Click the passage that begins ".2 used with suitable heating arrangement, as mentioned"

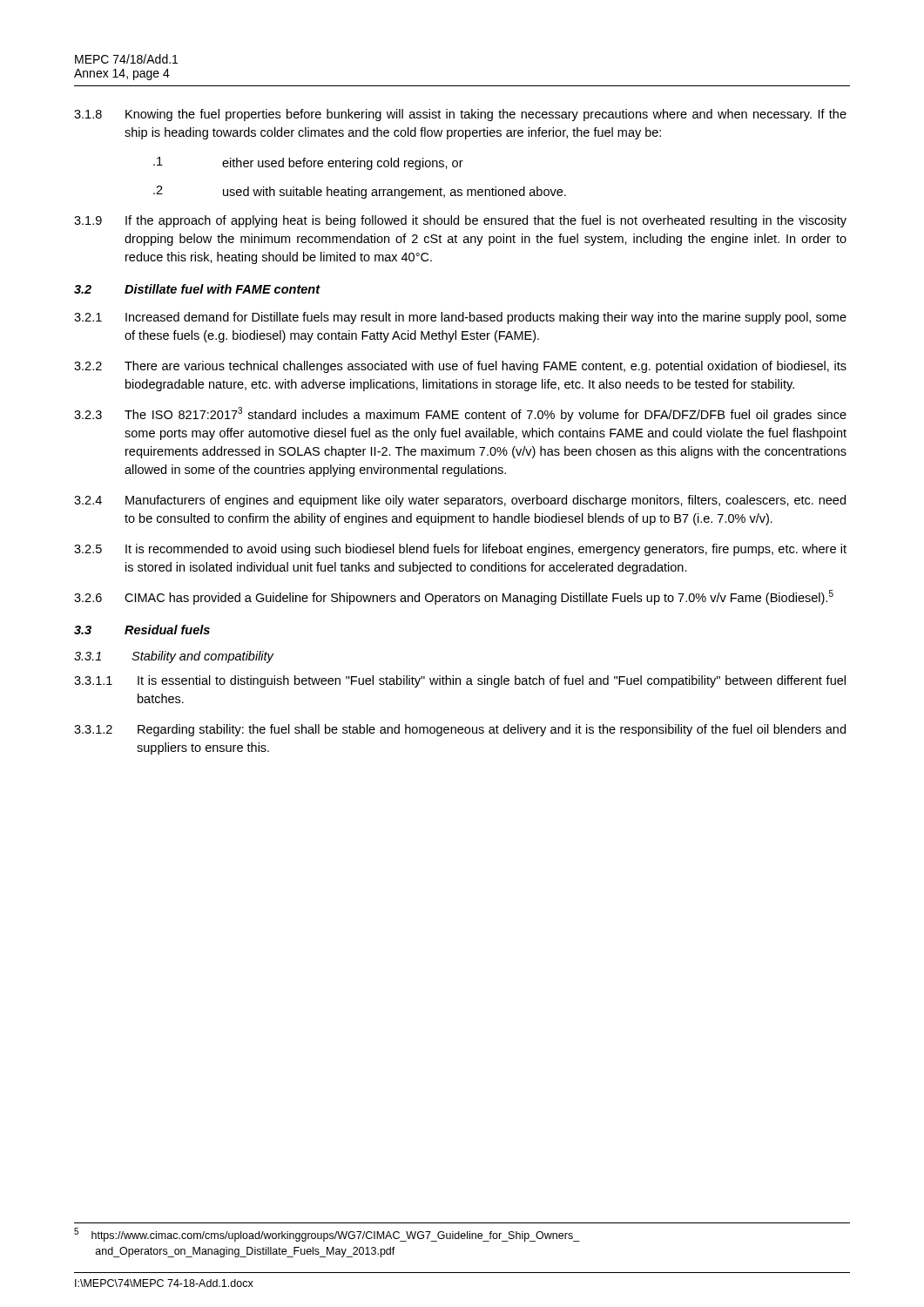tap(355, 192)
